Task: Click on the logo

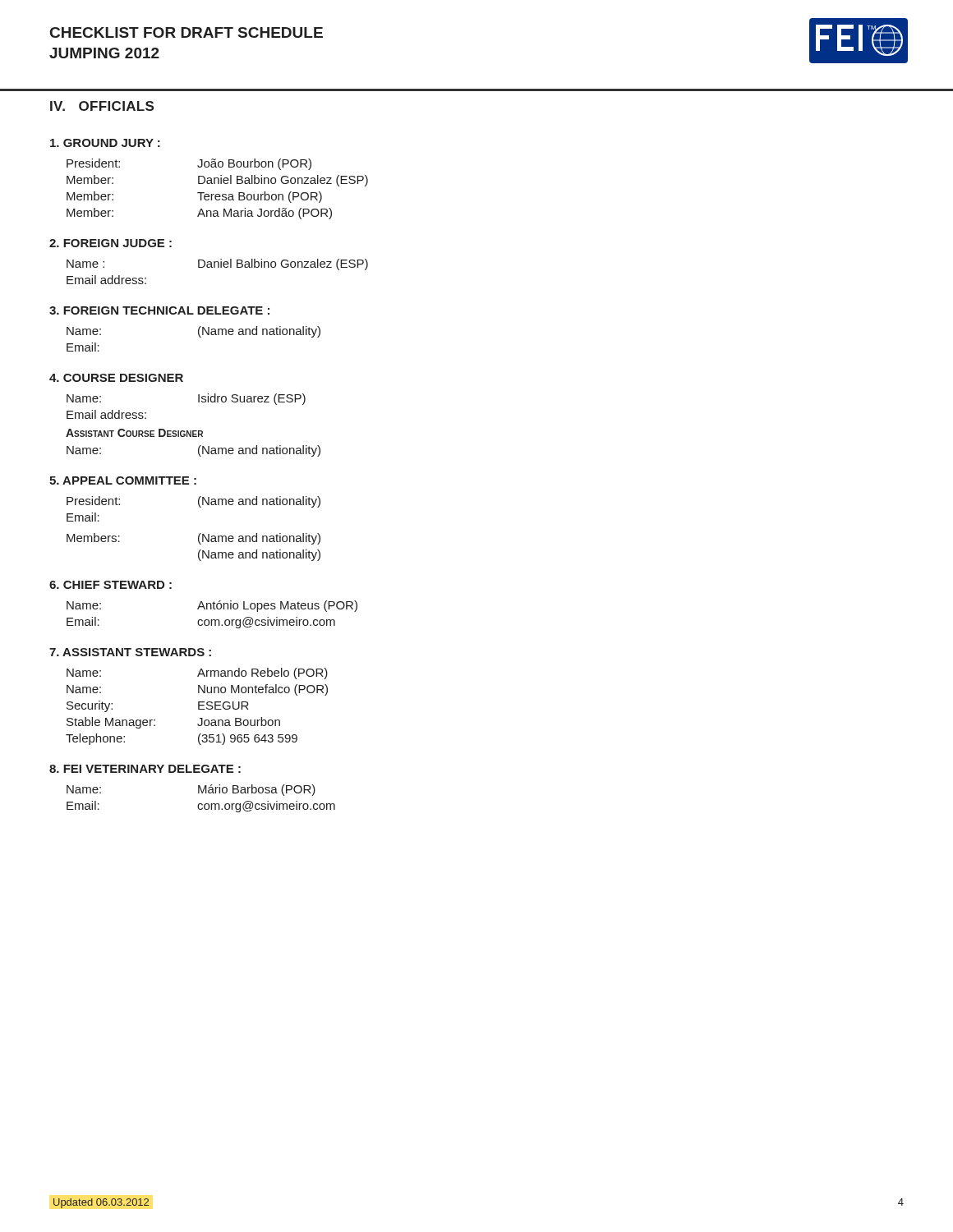Action: [x=859, y=42]
